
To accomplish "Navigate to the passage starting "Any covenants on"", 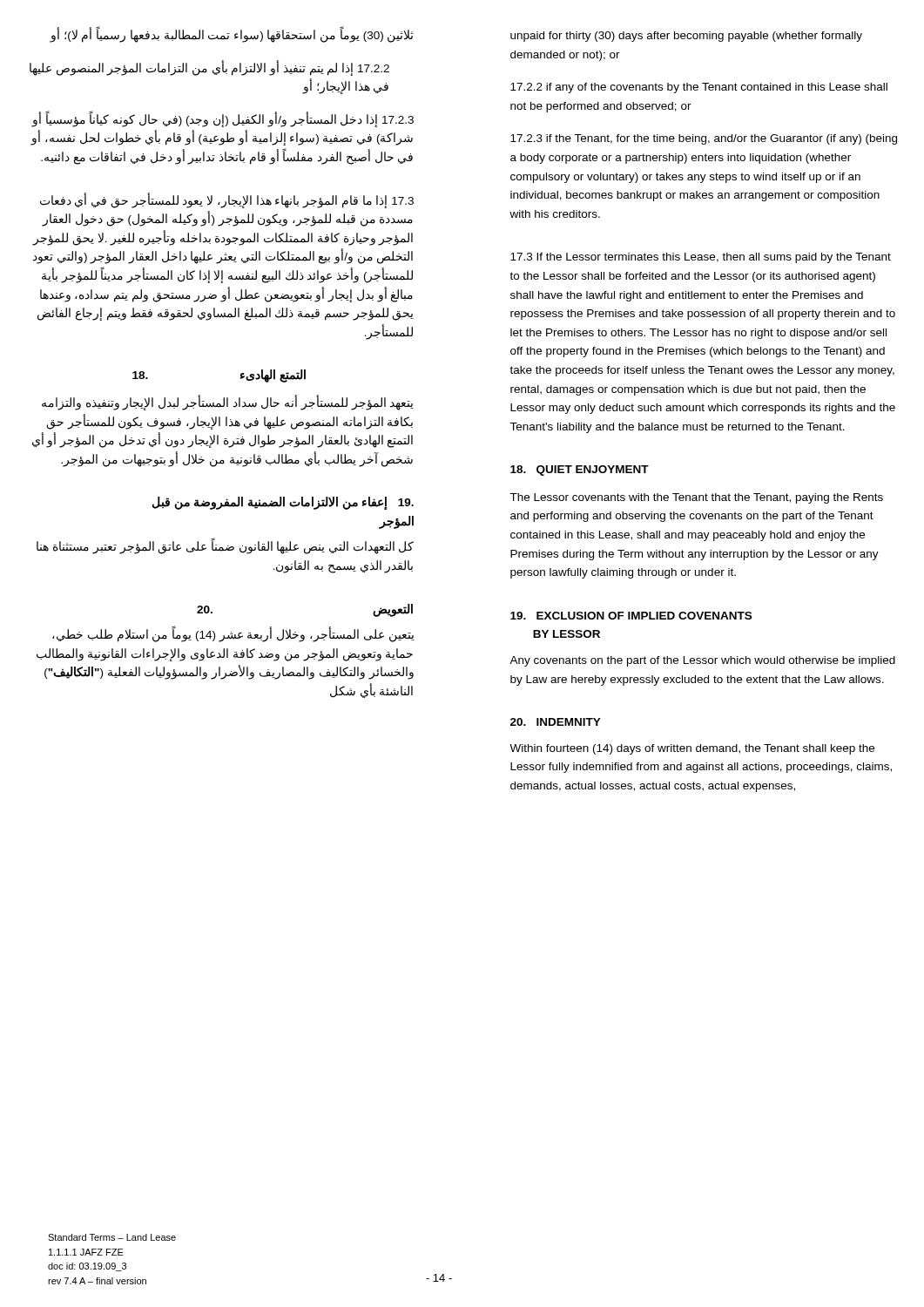I will click(703, 669).
